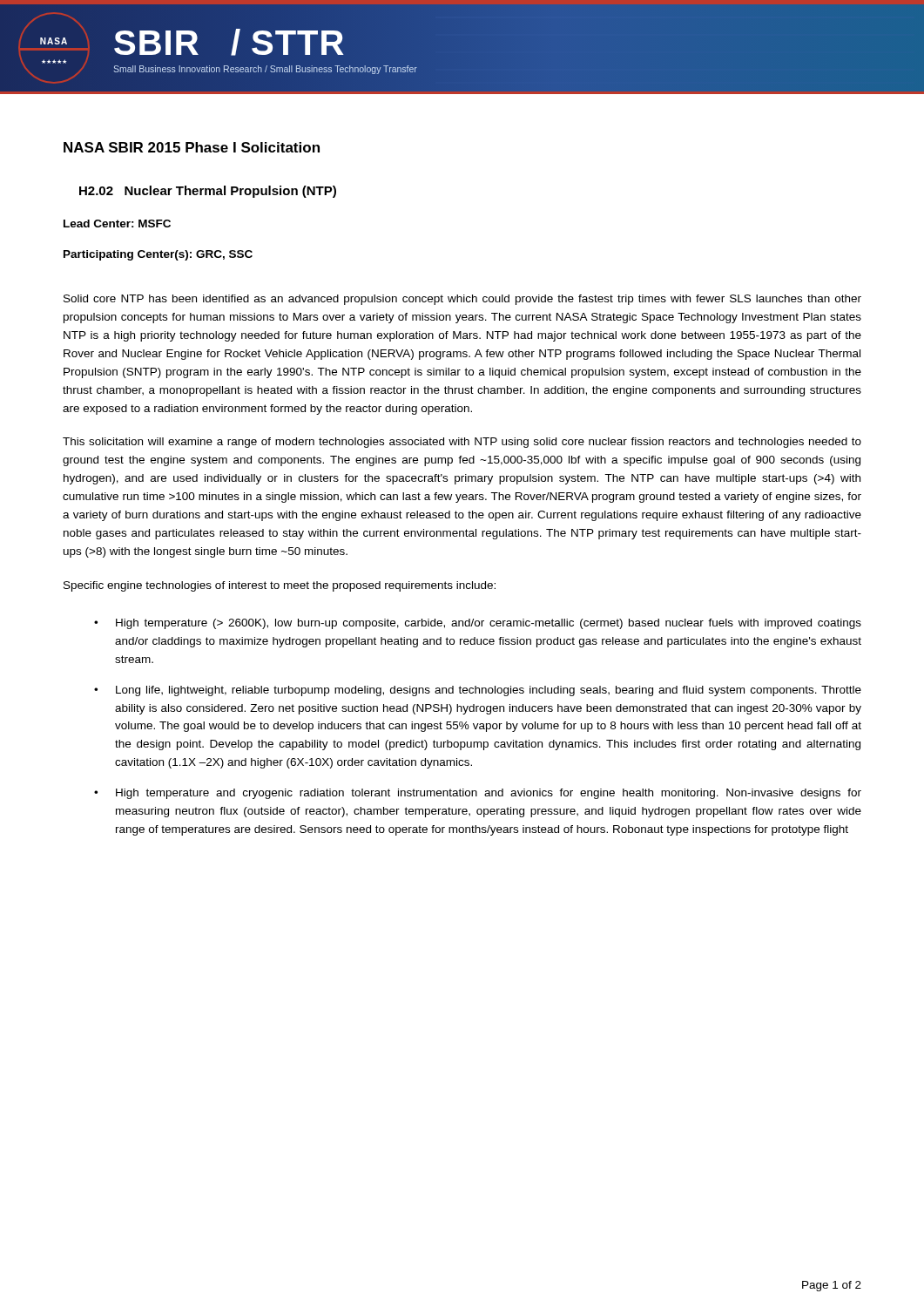The image size is (924, 1307).
Task: Find the list item that says "High temperature and cryogenic radiation"
Action: pyautogui.click(x=488, y=811)
